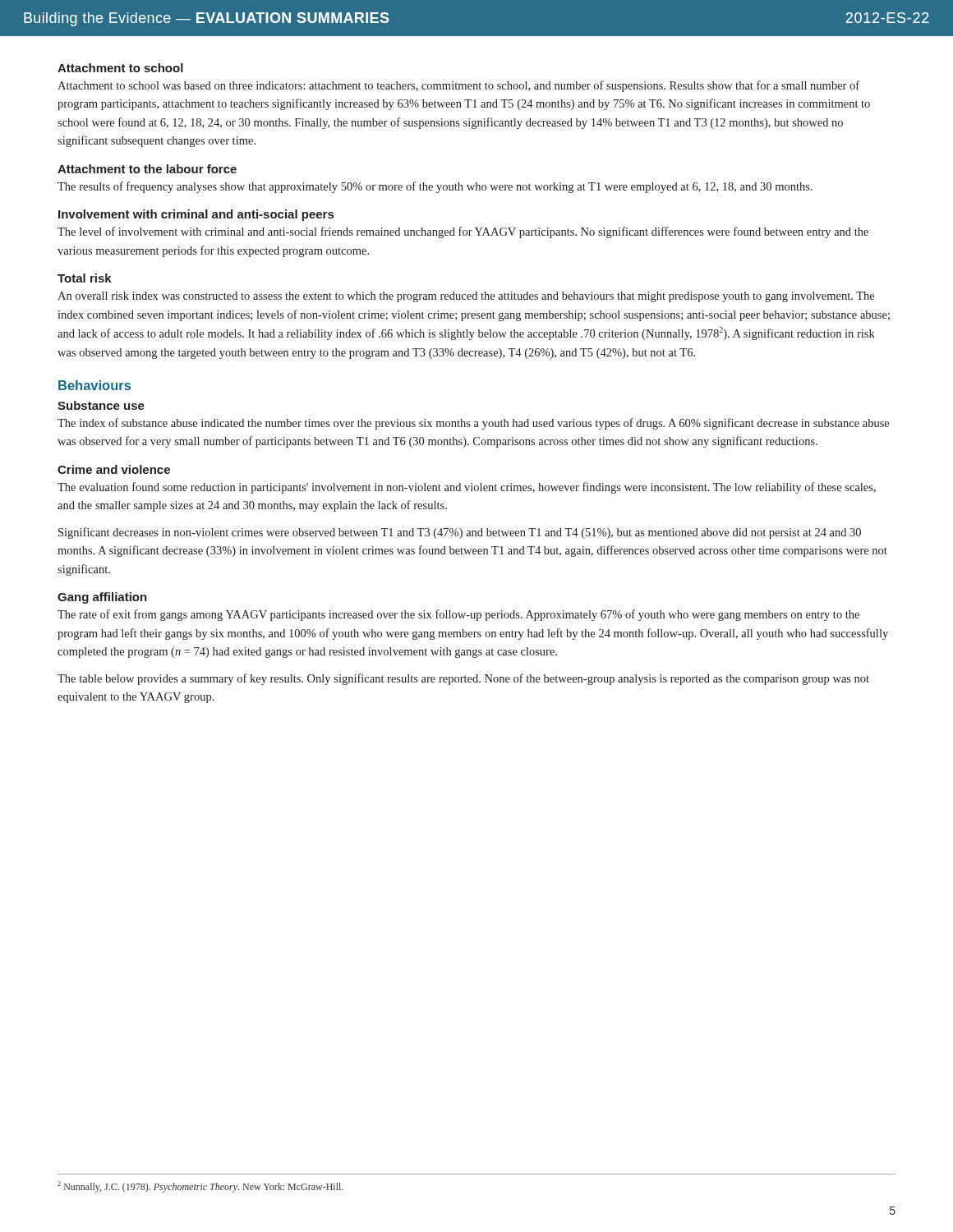Viewport: 953px width, 1232px height.
Task: Locate the text starting "An overall risk index was constructed to assess"
Action: [474, 324]
